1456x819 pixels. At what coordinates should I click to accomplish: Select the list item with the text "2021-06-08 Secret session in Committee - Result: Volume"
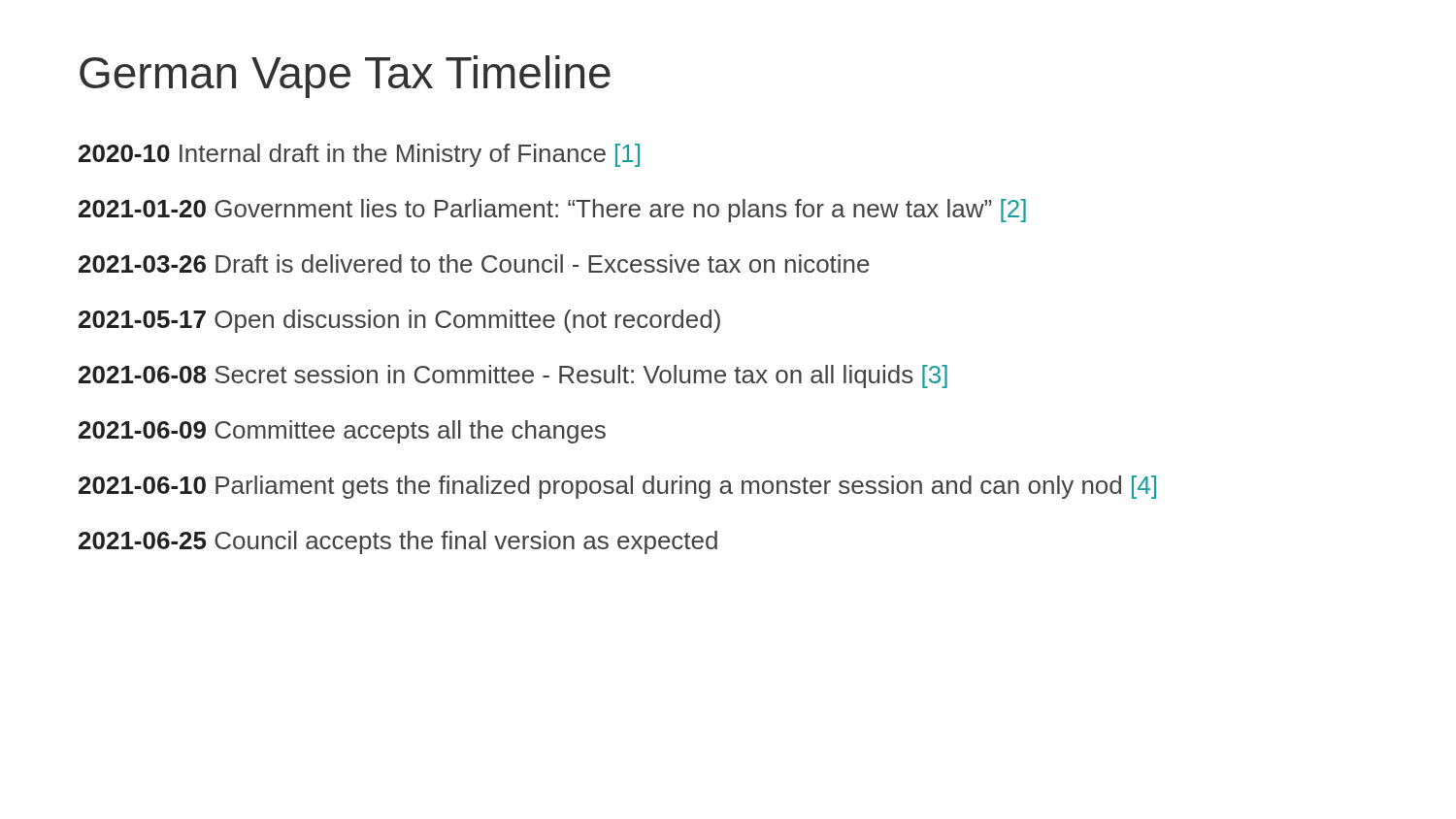tap(513, 375)
